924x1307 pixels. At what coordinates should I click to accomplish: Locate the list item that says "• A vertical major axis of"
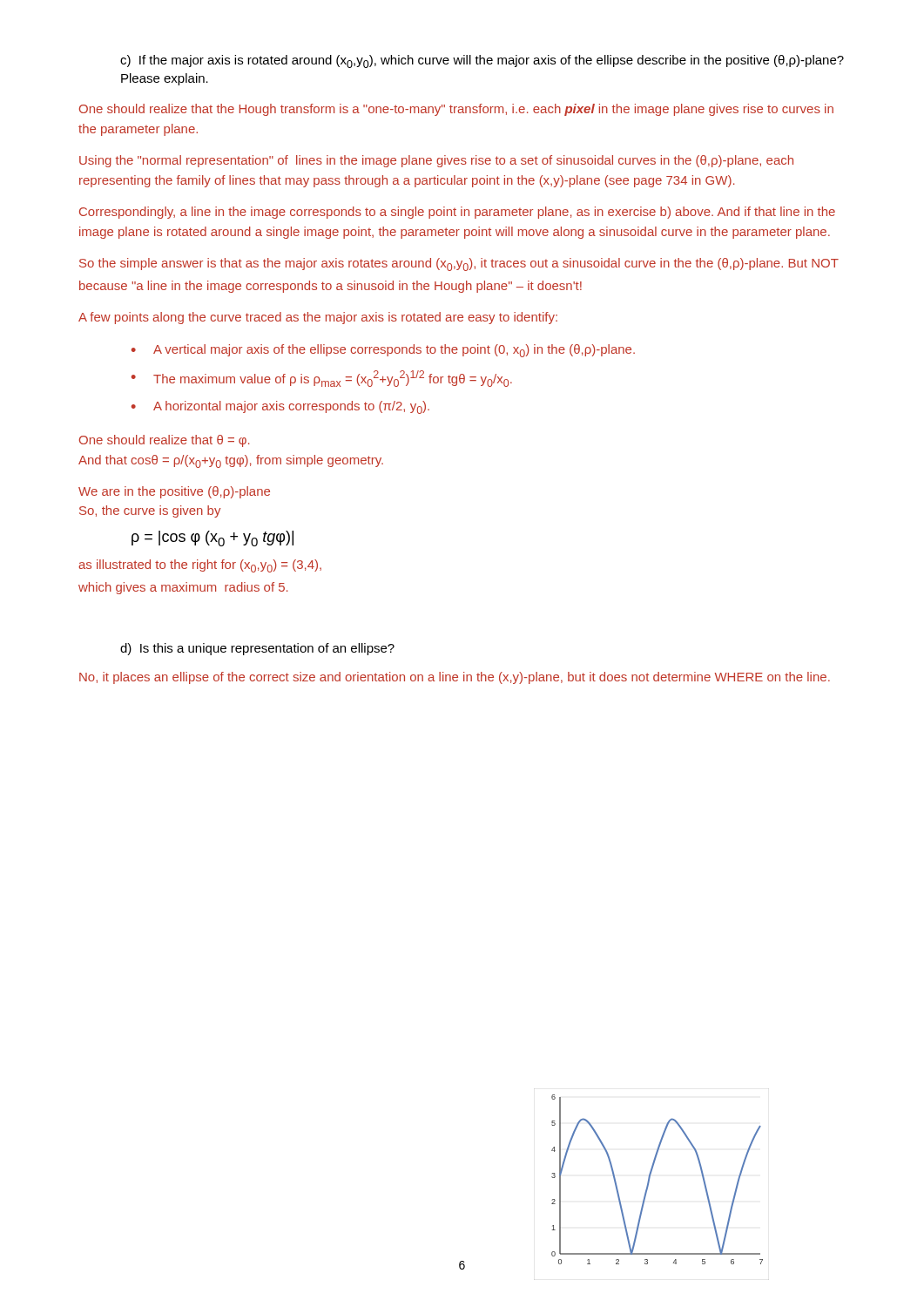383,351
